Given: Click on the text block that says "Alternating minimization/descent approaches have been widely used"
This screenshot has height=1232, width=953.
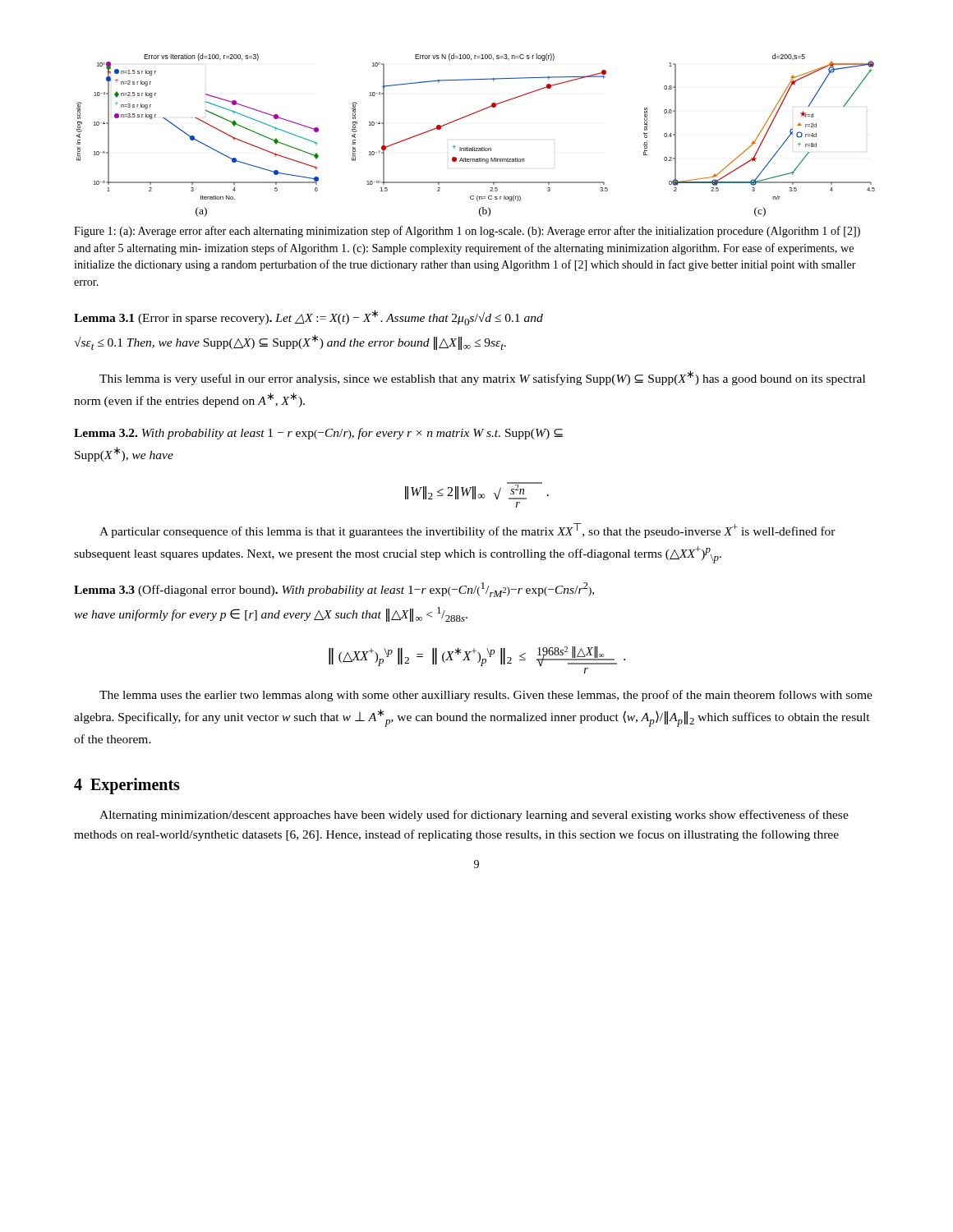Looking at the screenshot, I should pos(461,824).
